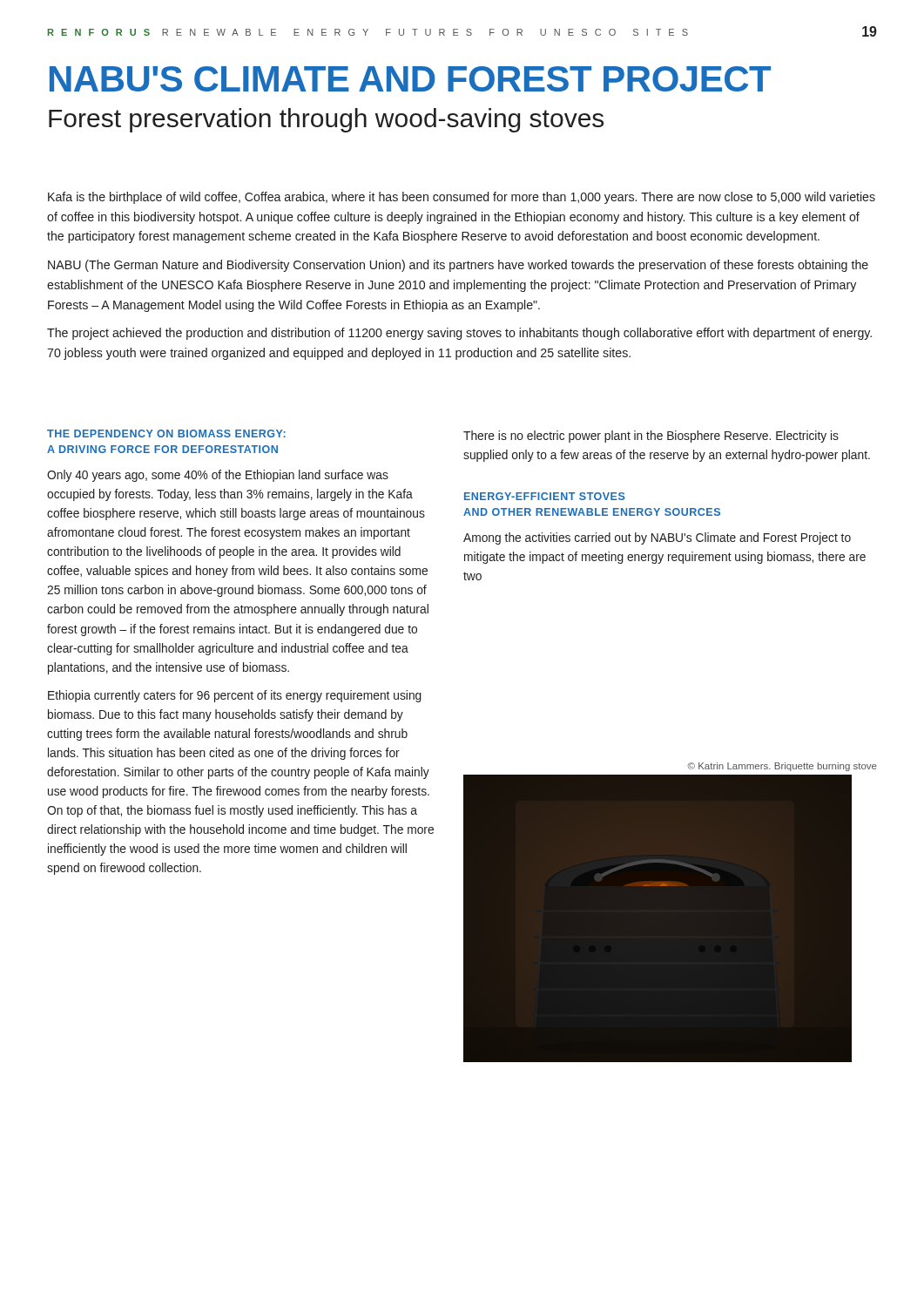Point to the element starting "NABU'S CLIMATE AND"
924x1307 pixels.
pyautogui.click(x=409, y=79)
